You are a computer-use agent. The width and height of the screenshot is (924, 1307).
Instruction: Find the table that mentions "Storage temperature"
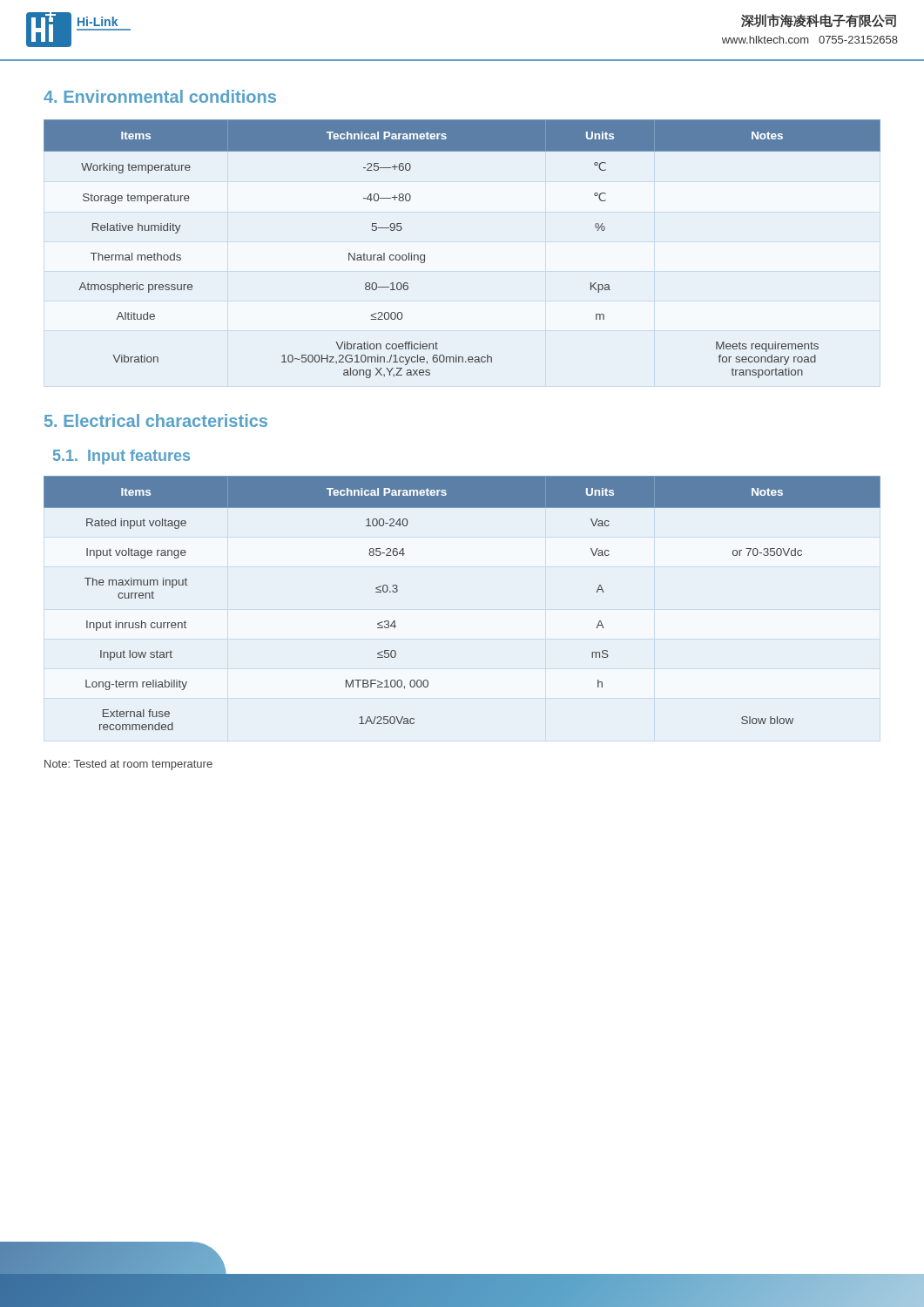pos(462,253)
